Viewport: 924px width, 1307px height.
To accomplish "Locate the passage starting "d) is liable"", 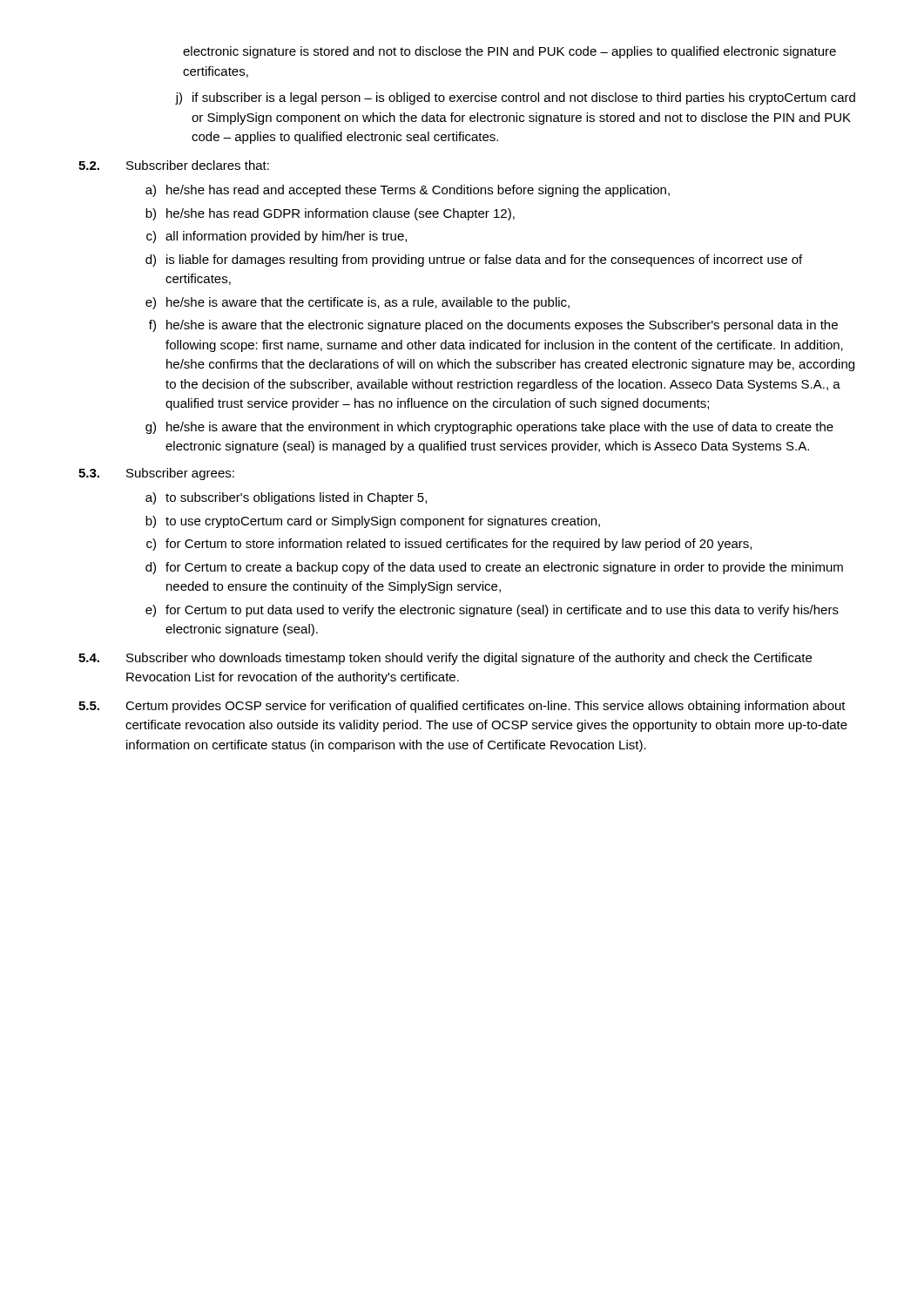I will 493,269.
